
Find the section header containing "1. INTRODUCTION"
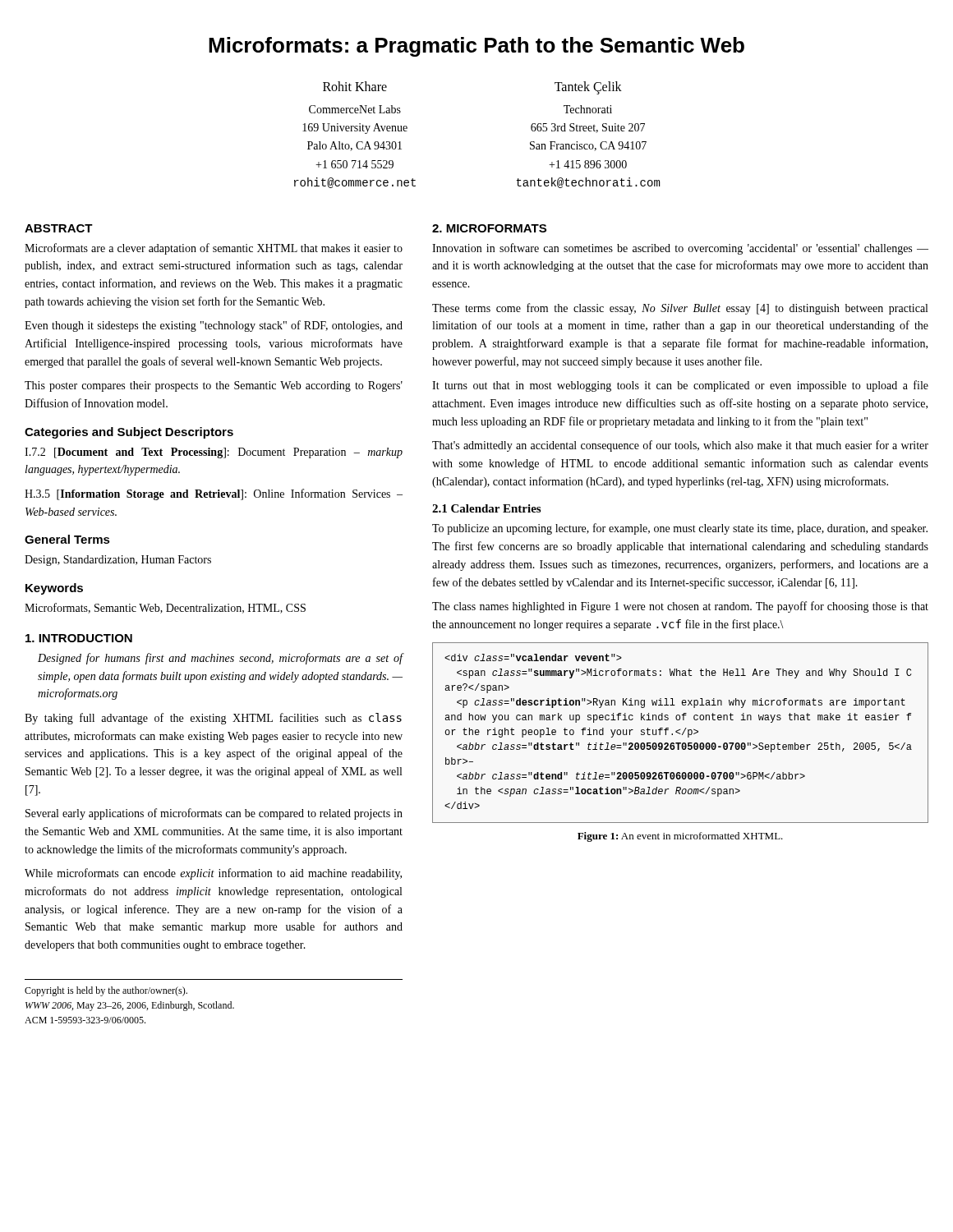[79, 638]
